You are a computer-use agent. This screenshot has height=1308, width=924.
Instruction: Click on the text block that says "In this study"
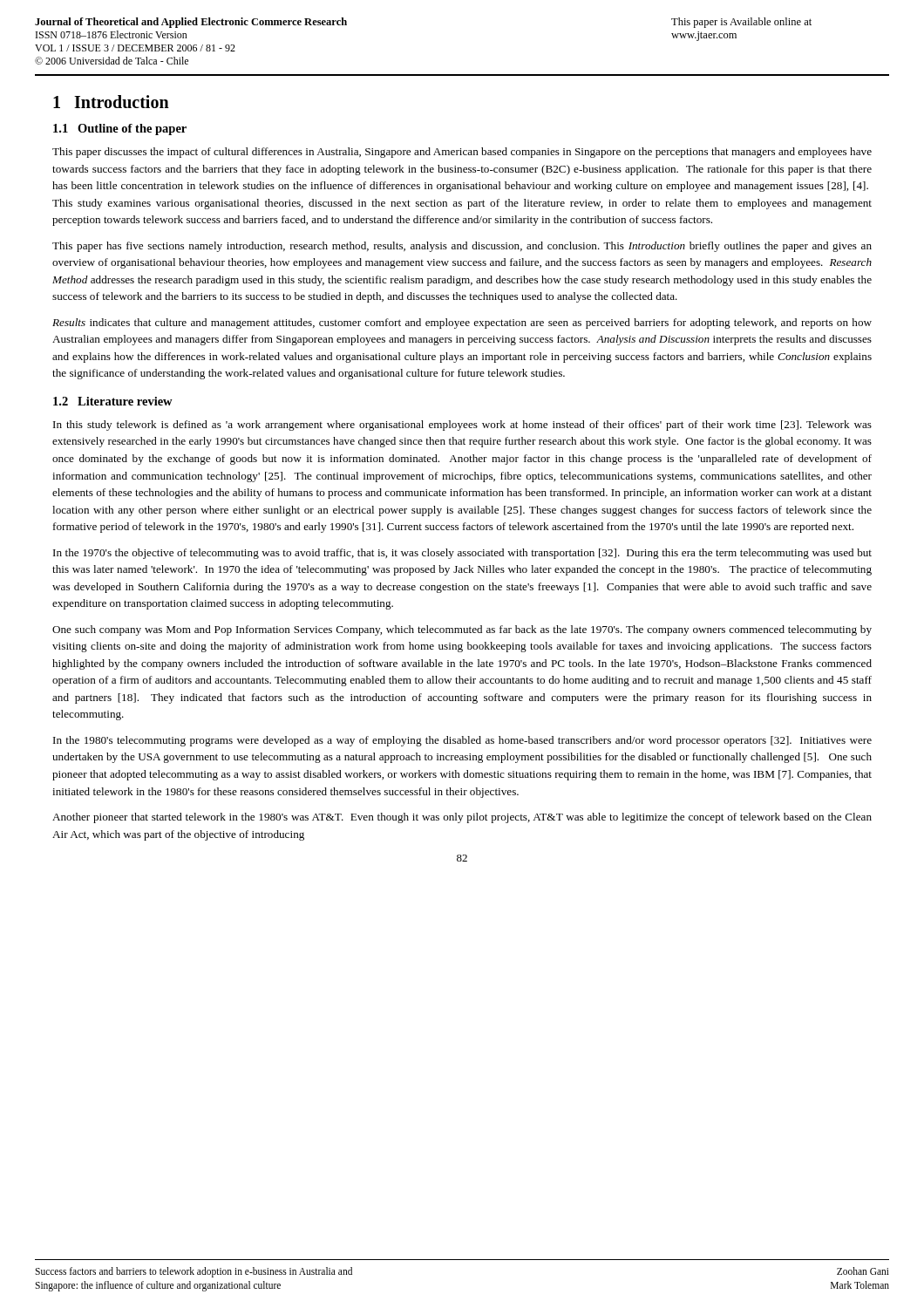point(462,475)
